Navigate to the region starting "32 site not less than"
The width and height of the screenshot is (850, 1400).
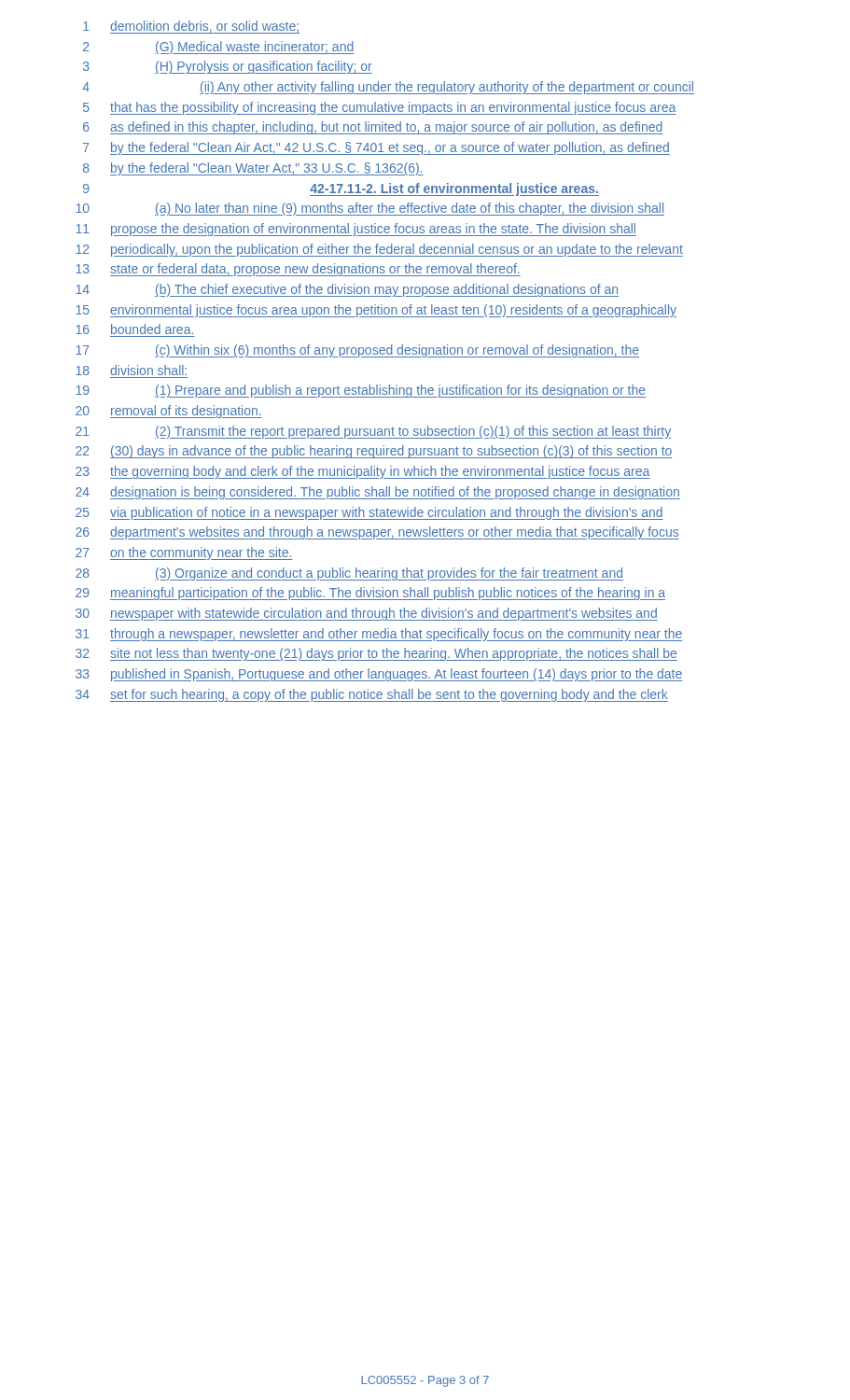(431, 654)
